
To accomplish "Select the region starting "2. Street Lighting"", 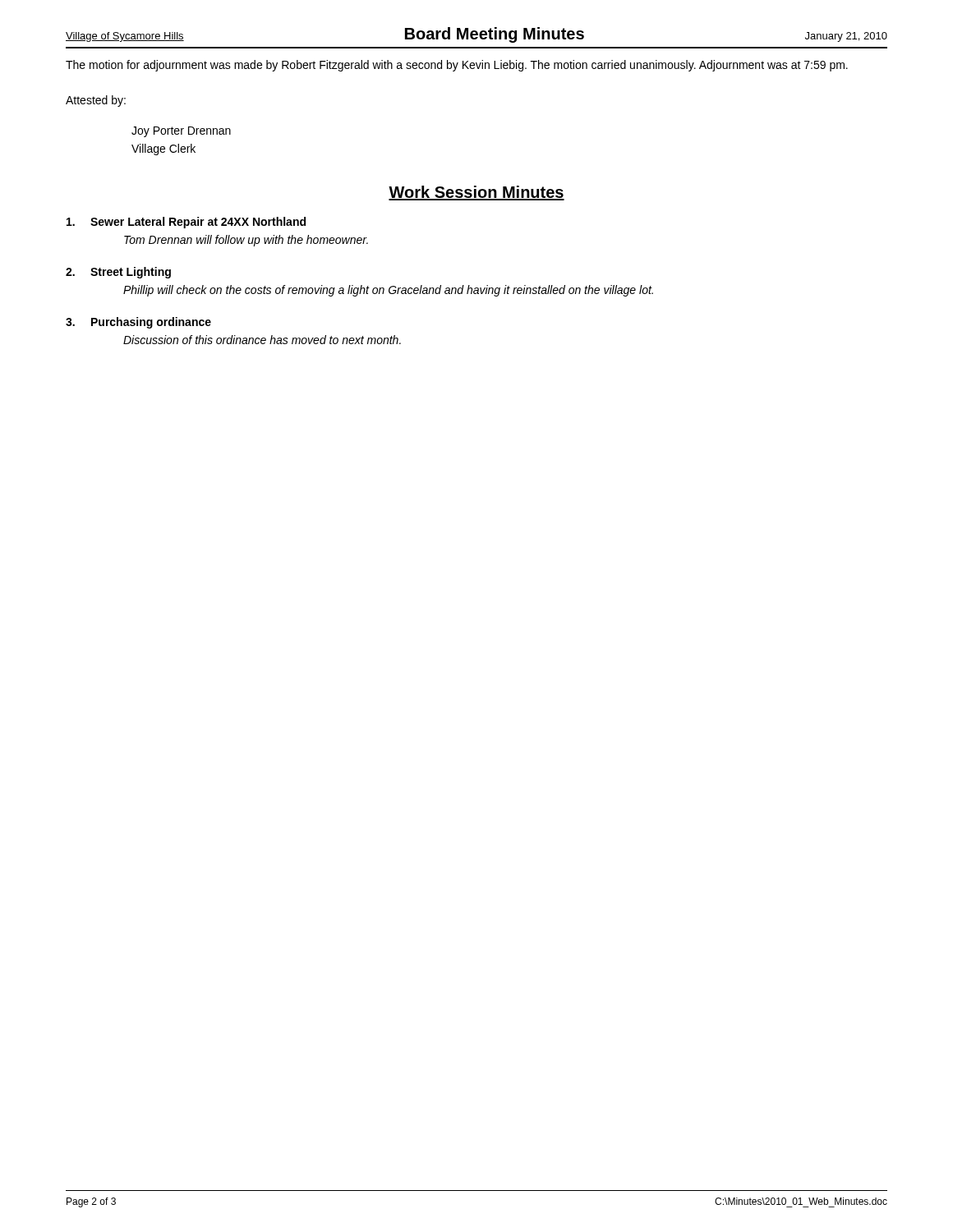I will pyautogui.click(x=476, y=288).
